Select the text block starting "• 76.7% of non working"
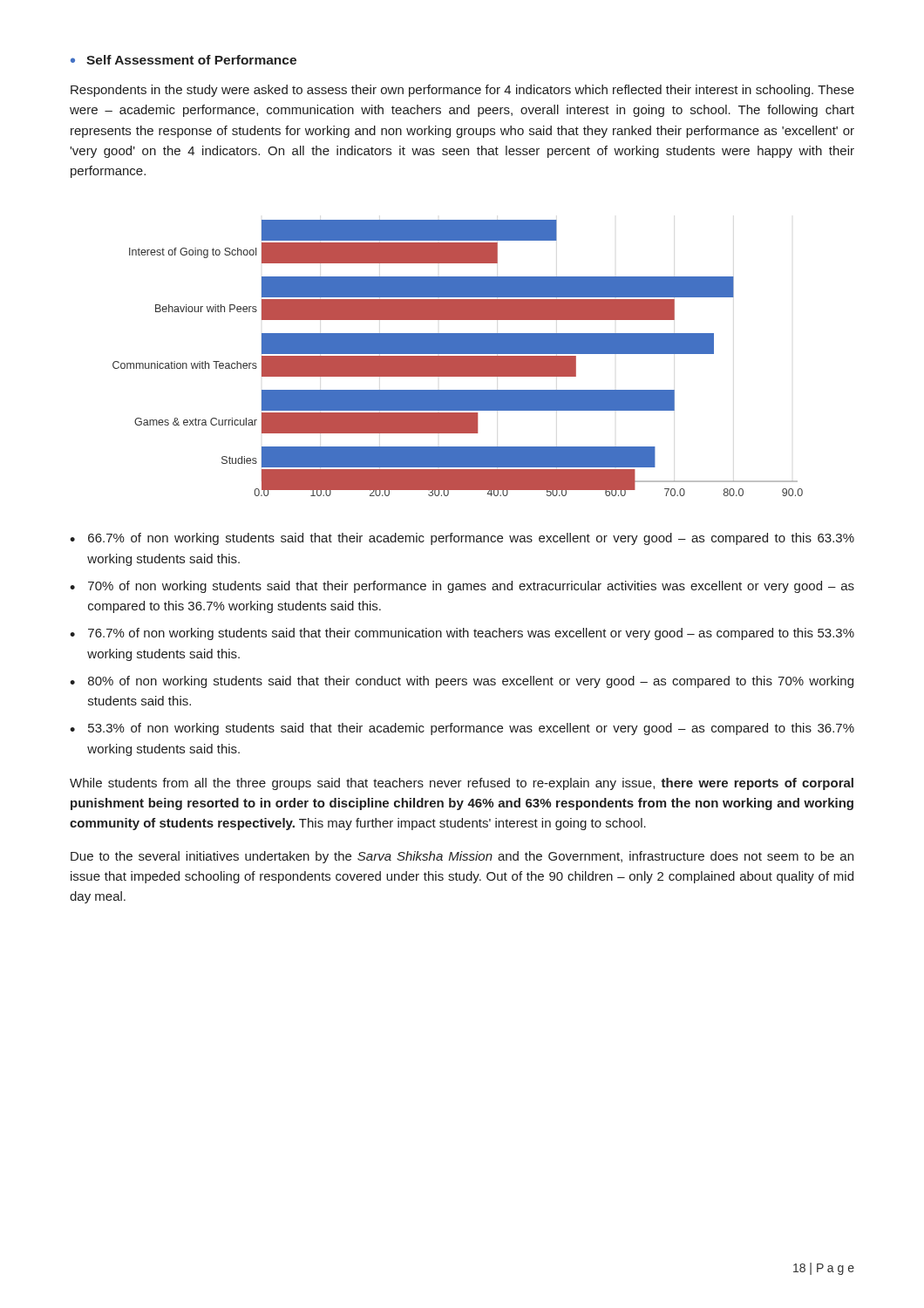 tap(462, 643)
